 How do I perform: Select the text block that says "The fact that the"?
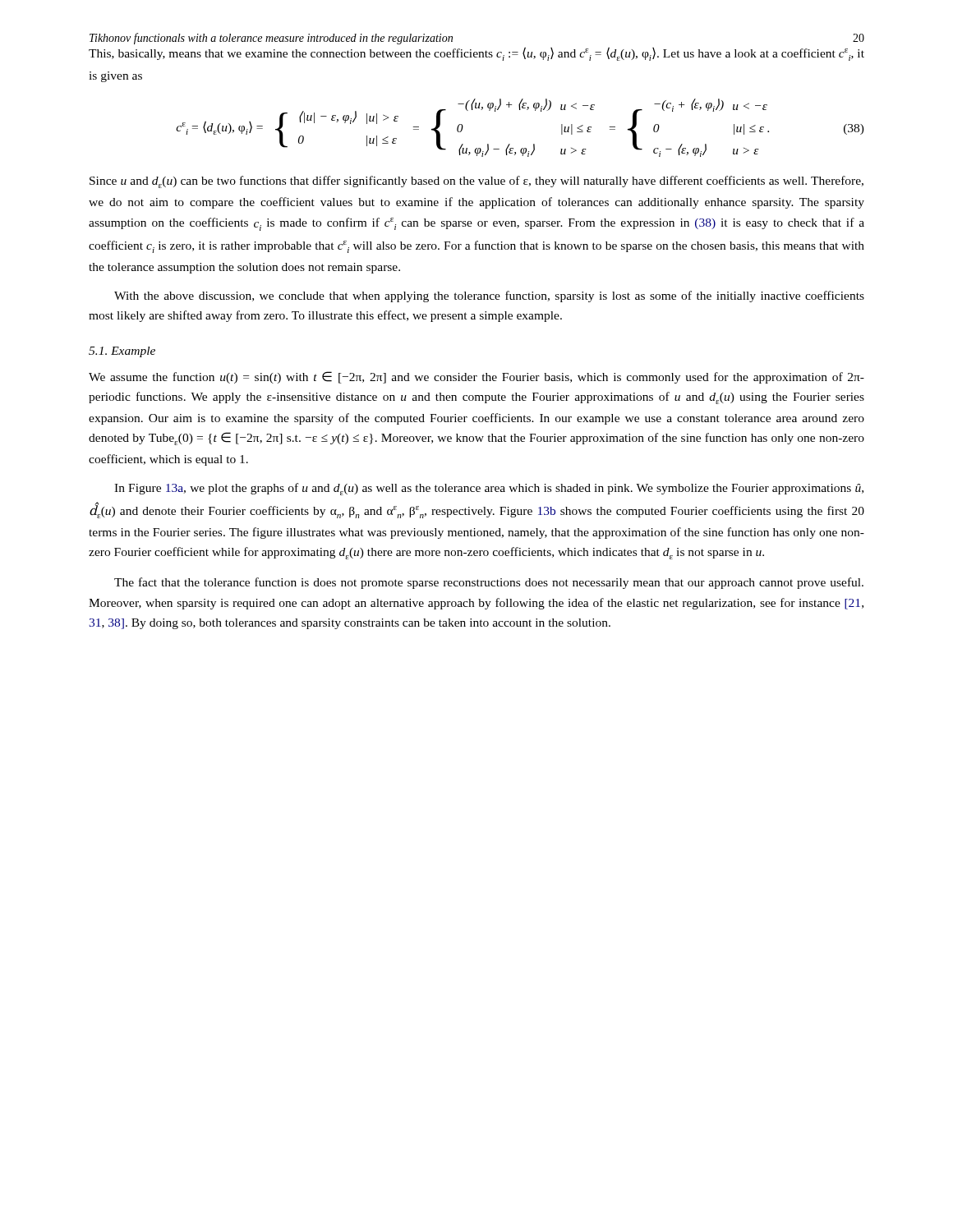(x=476, y=602)
